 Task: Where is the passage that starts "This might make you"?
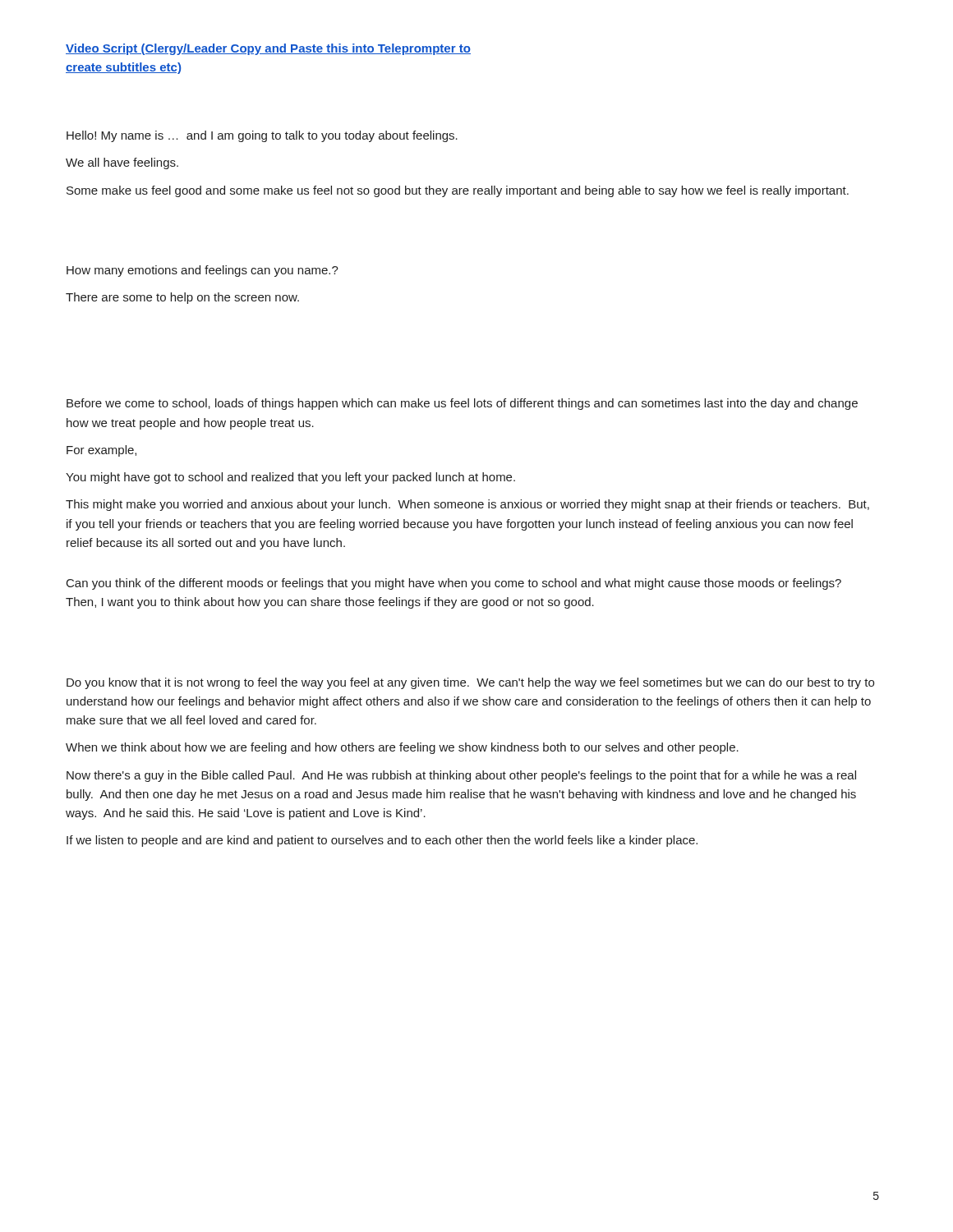[x=470, y=523]
